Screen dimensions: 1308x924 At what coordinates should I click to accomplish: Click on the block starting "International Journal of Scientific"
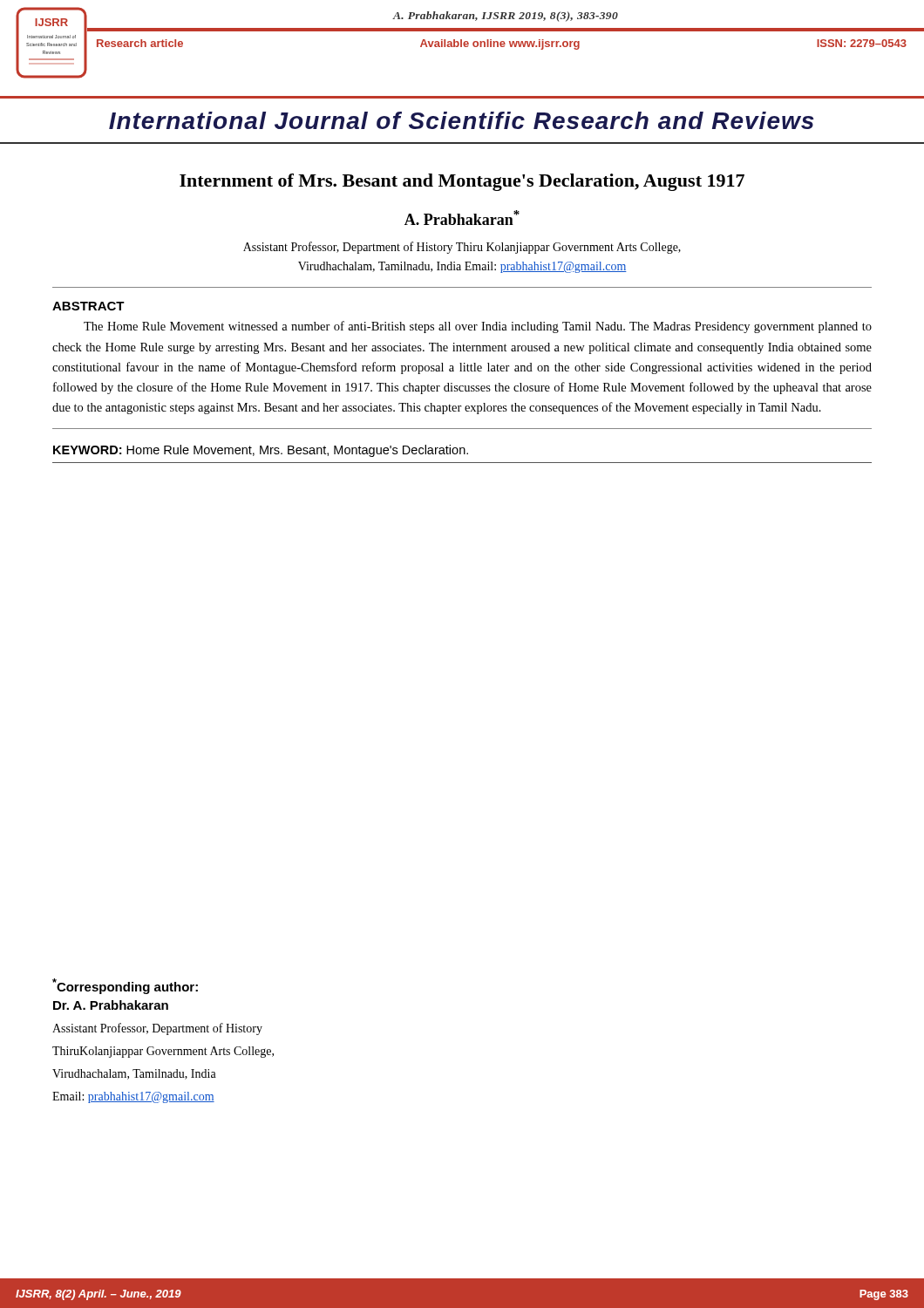click(x=462, y=121)
